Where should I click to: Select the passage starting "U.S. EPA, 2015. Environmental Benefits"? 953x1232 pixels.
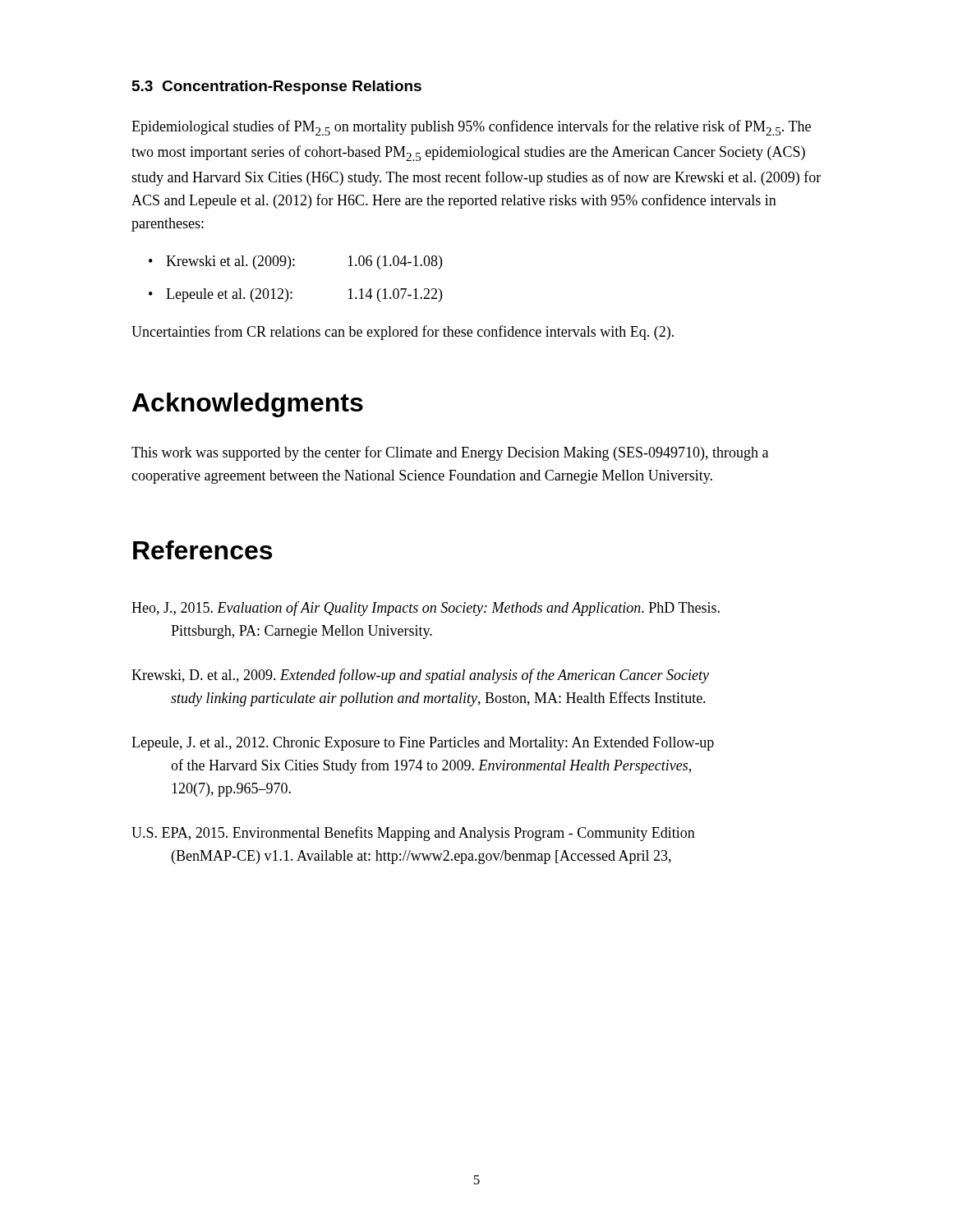point(476,845)
